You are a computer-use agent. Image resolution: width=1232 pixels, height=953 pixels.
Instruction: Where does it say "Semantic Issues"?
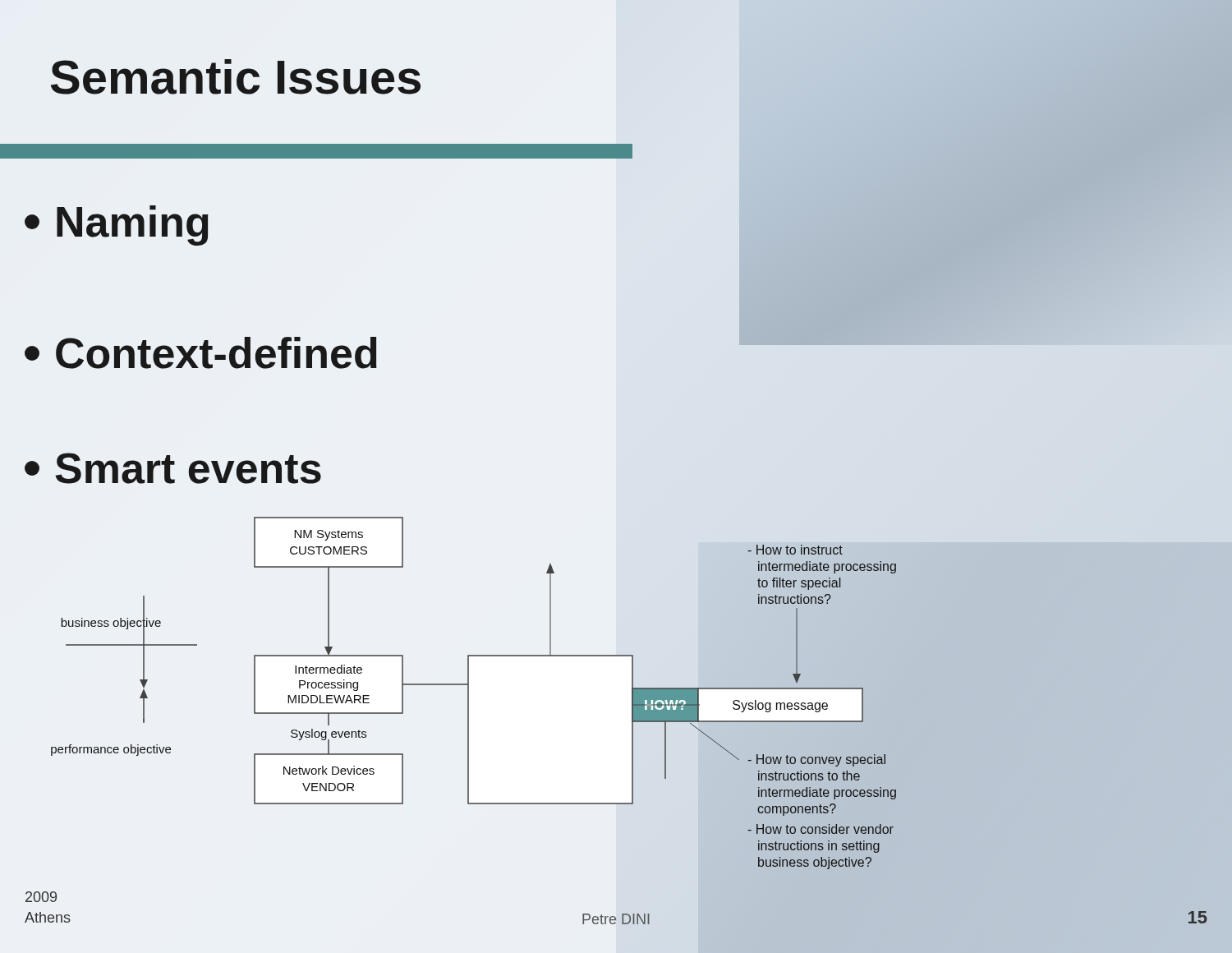pyautogui.click(x=236, y=77)
